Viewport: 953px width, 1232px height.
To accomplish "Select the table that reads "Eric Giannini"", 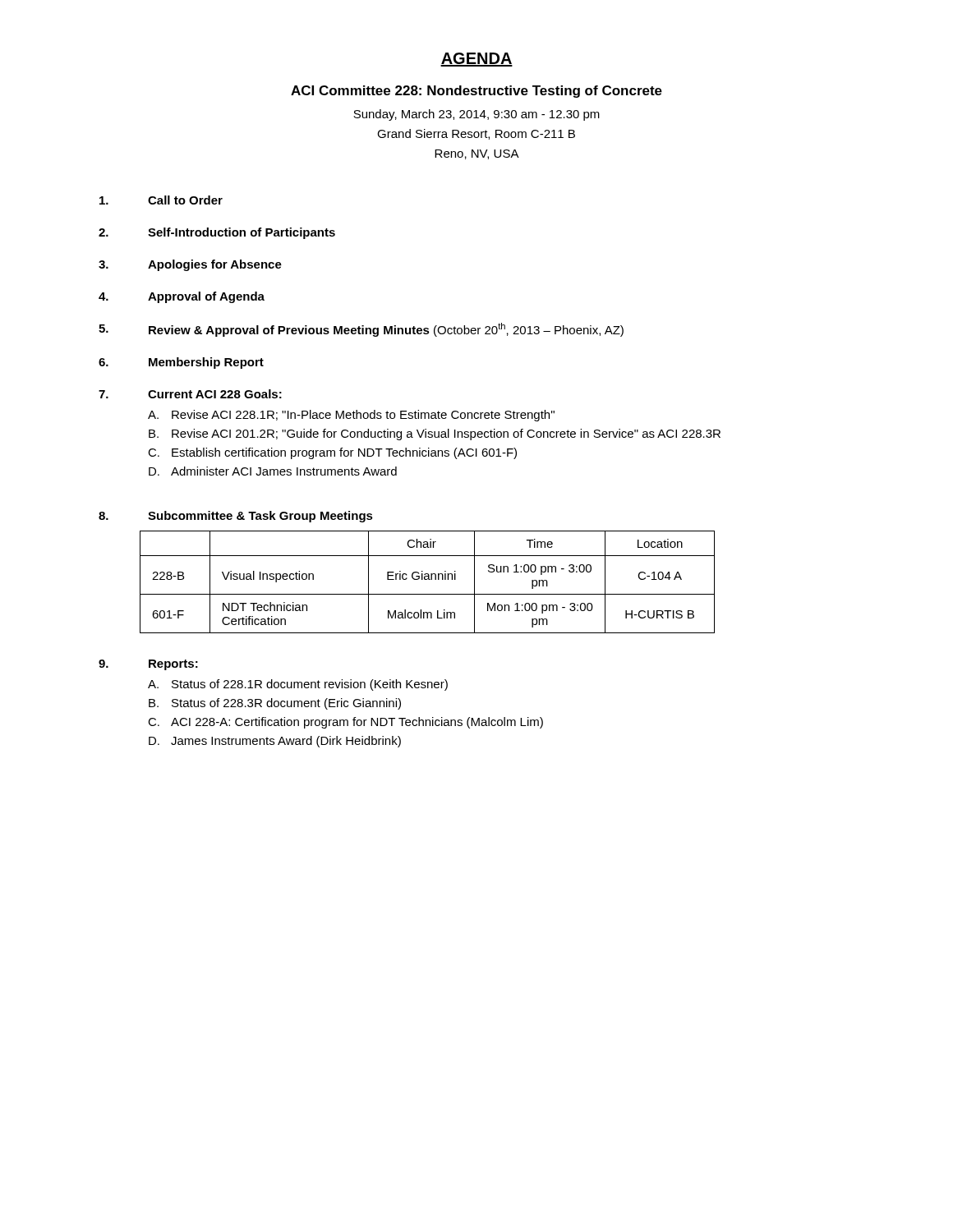I will [x=476, y=582].
